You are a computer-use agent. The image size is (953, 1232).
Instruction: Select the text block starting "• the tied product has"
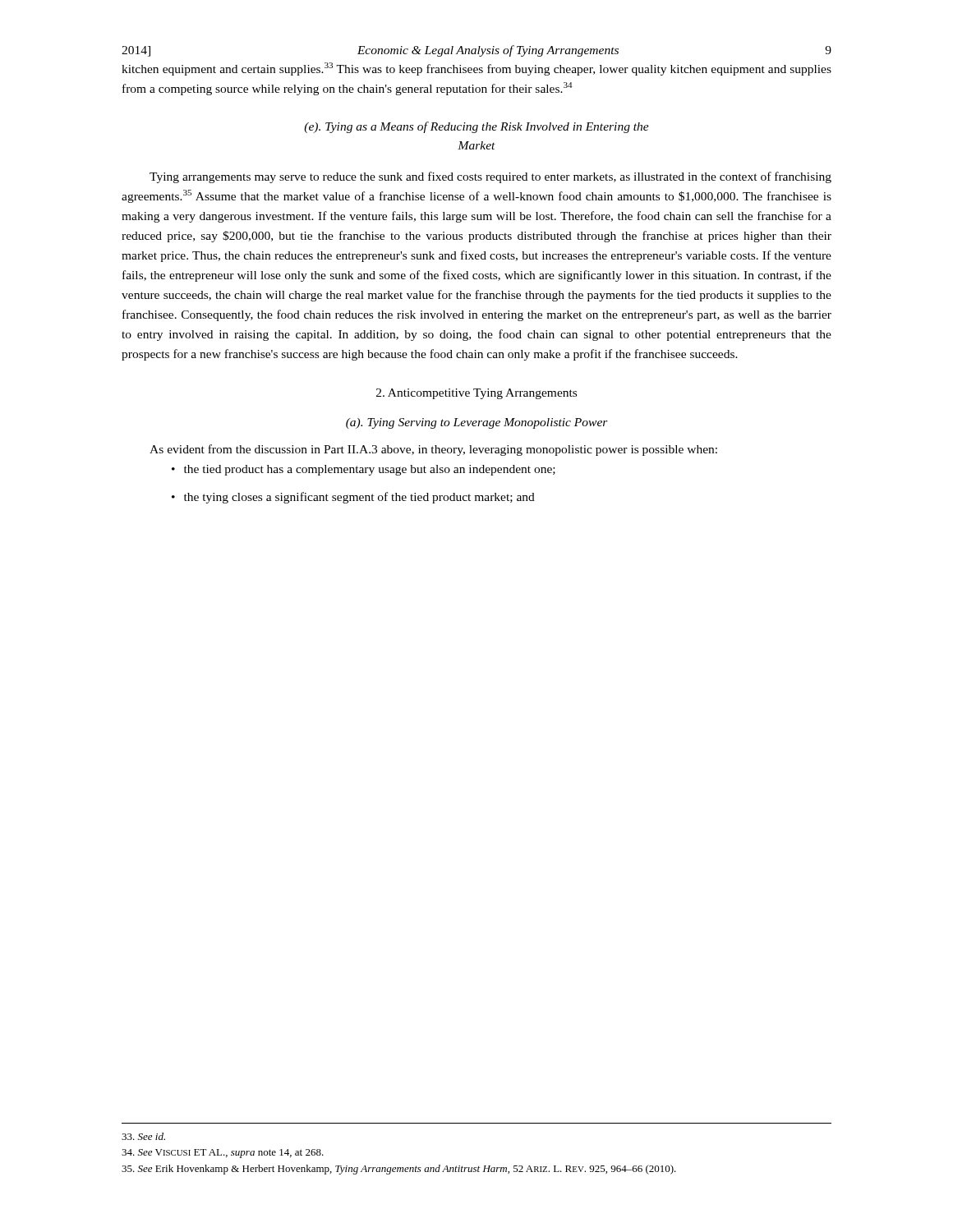point(363,469)
